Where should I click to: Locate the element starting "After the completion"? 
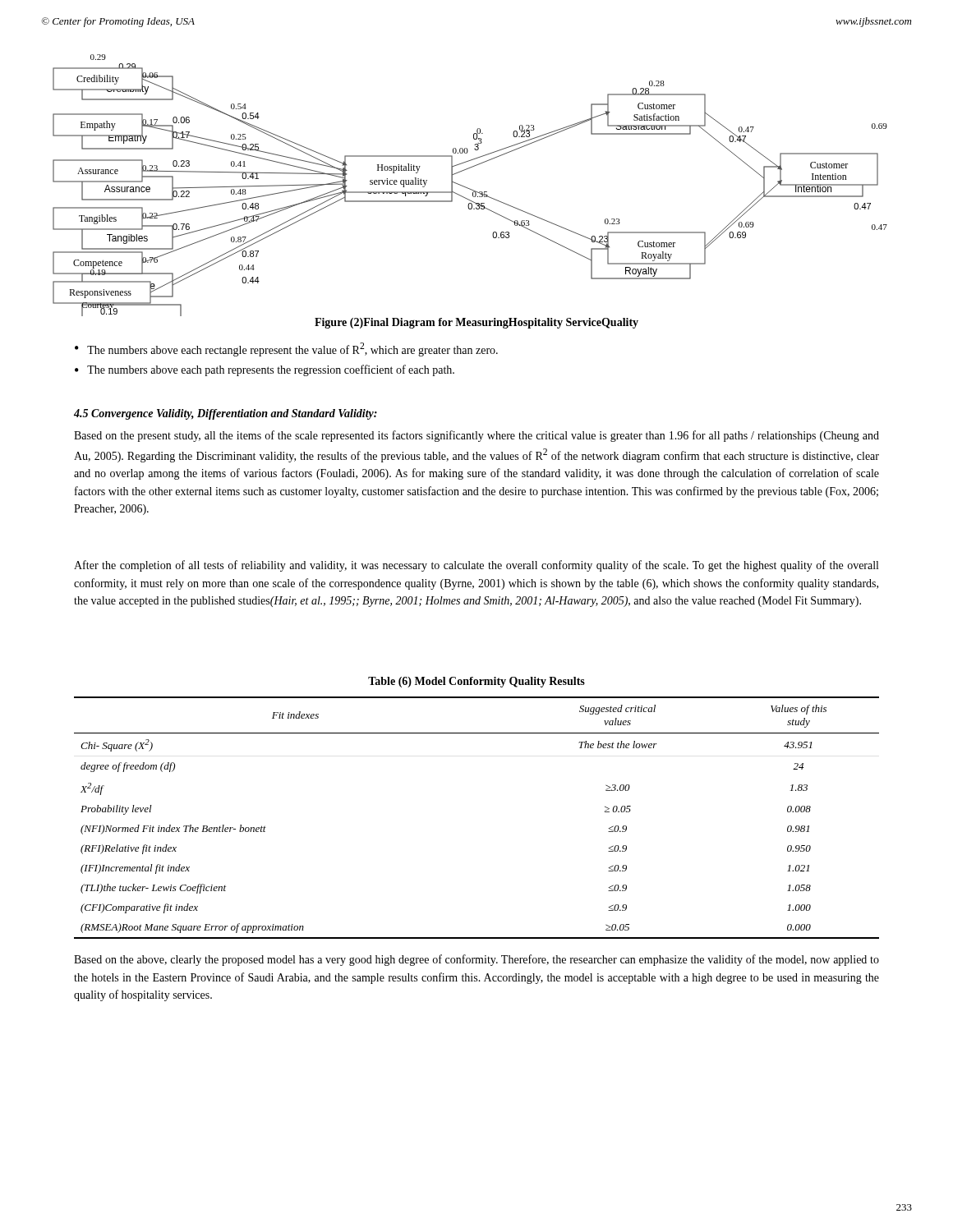pyautogui.click(x=476, y=583)
